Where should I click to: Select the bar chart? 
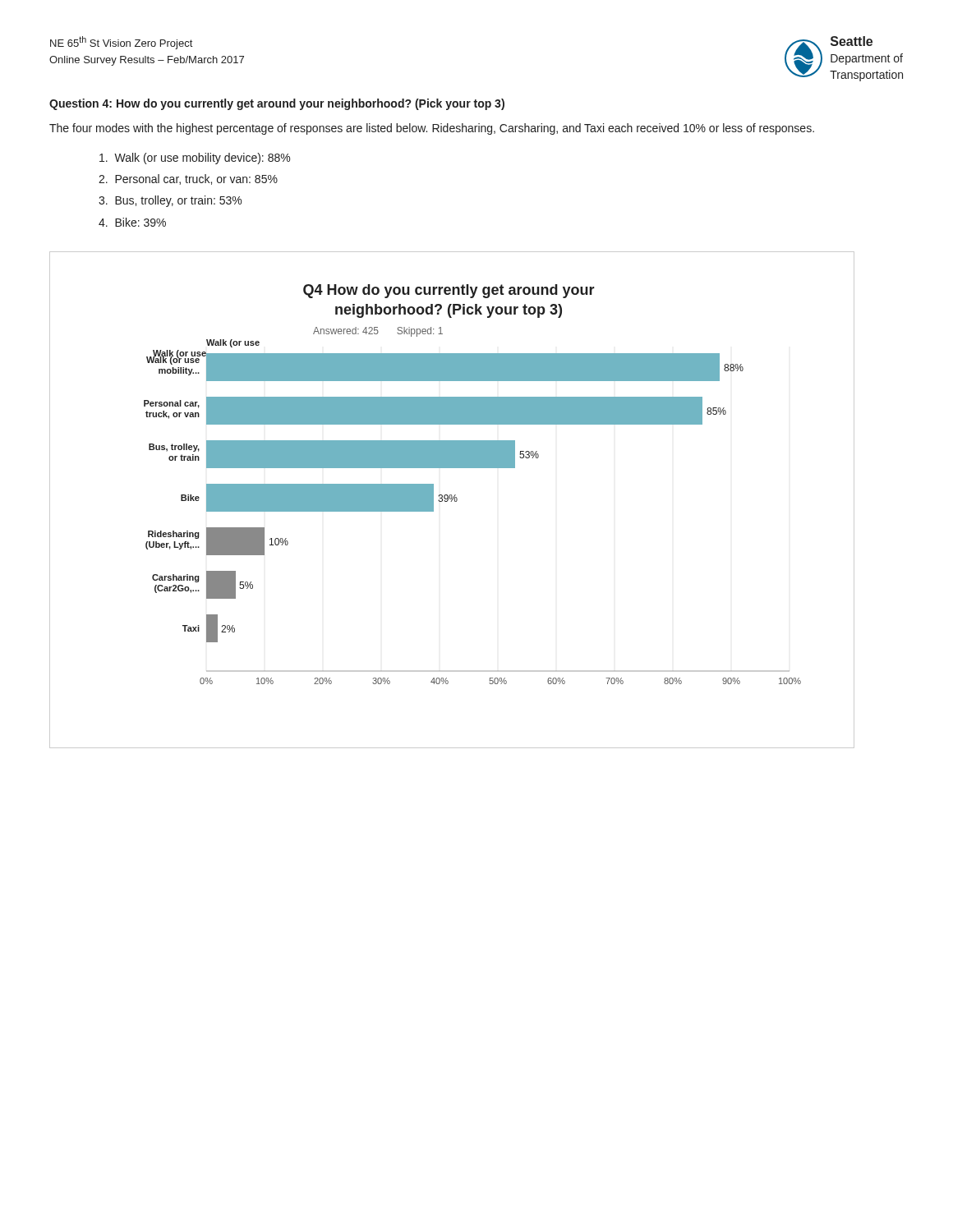coord(452,500)
